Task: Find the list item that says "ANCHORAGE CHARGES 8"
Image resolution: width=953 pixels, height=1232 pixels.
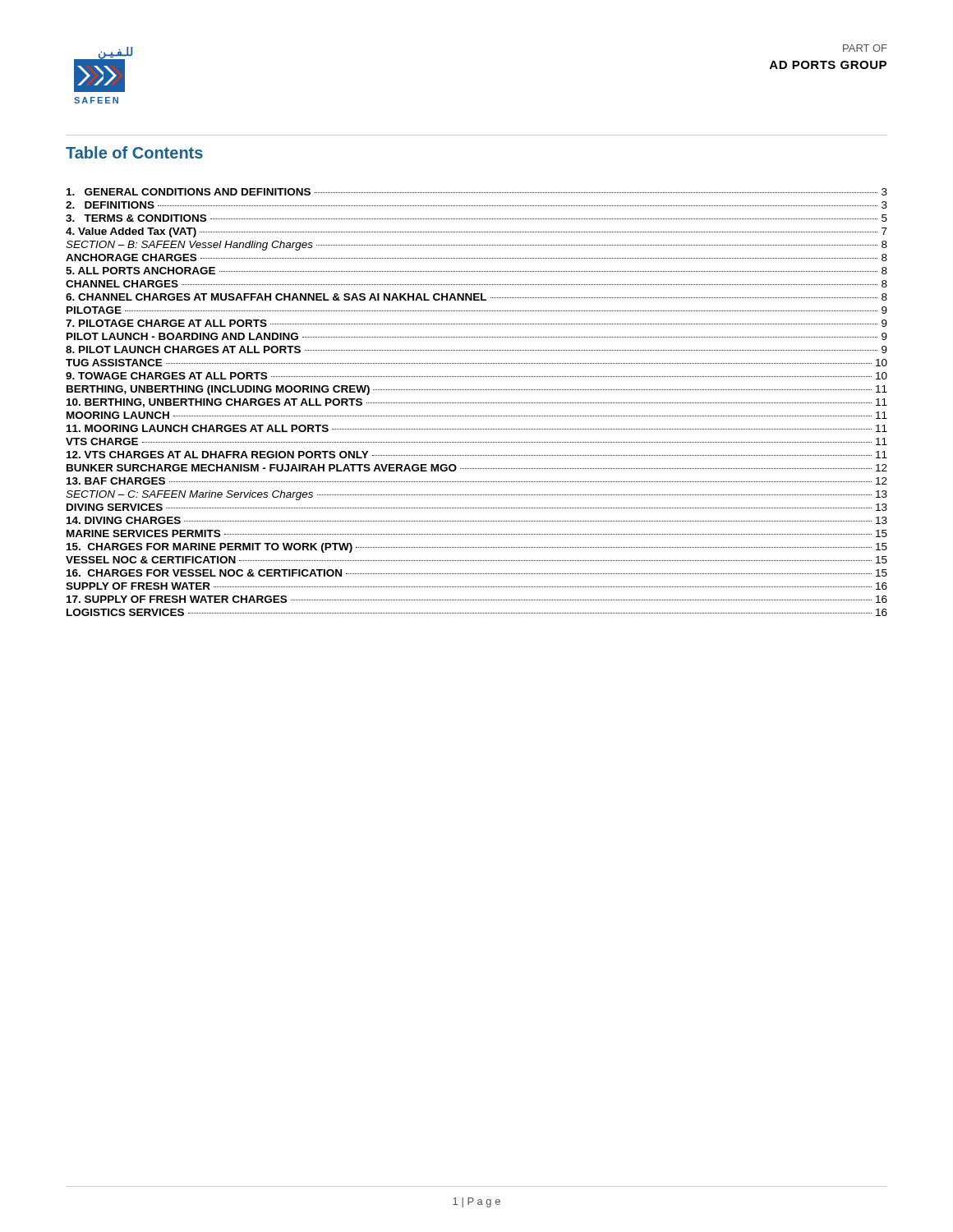Action: pos(476,257)
